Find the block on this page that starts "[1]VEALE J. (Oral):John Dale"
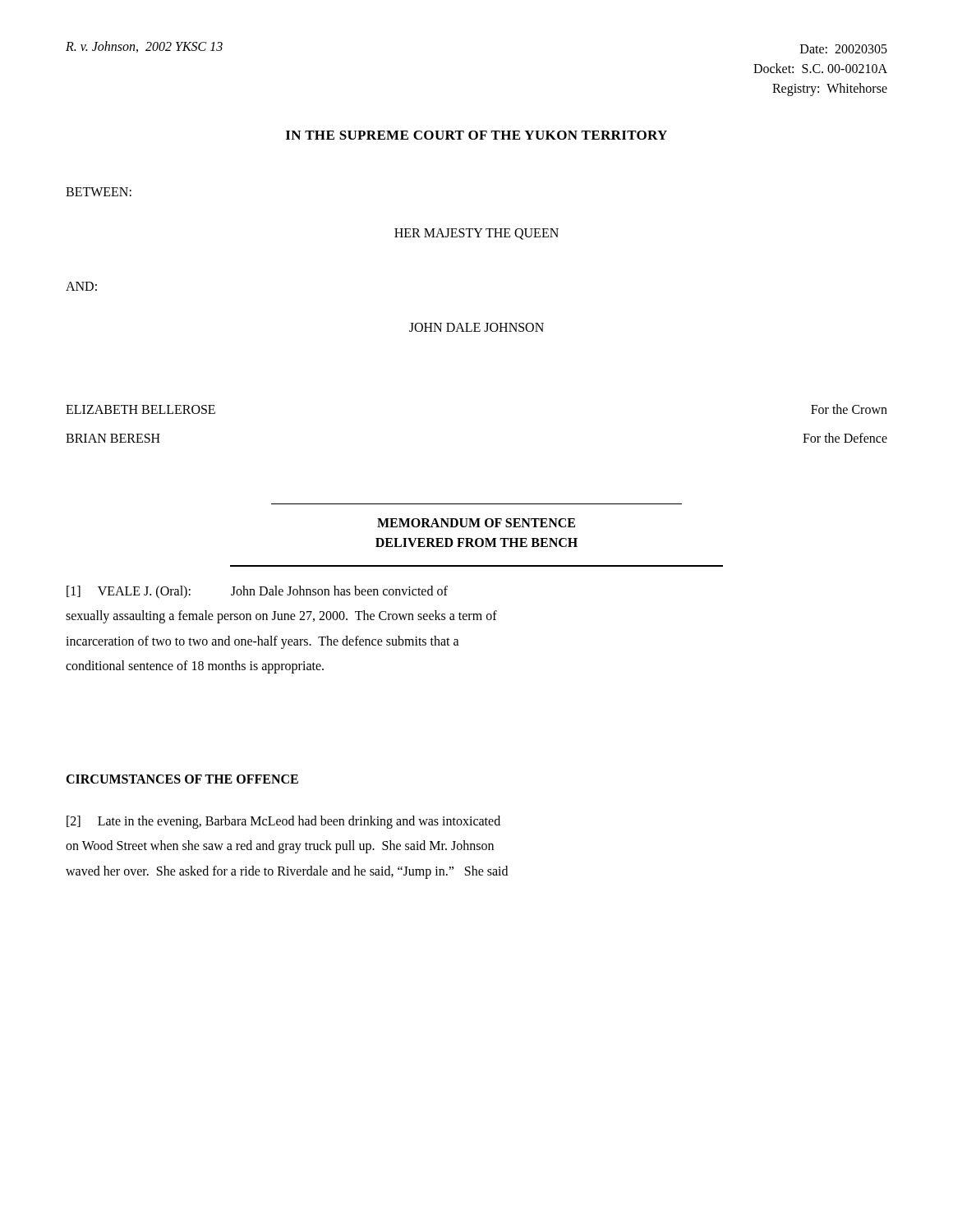Image resolution: width=953 pixels, height=1232 pixels. pyautogui.click(x=281, y=628)
